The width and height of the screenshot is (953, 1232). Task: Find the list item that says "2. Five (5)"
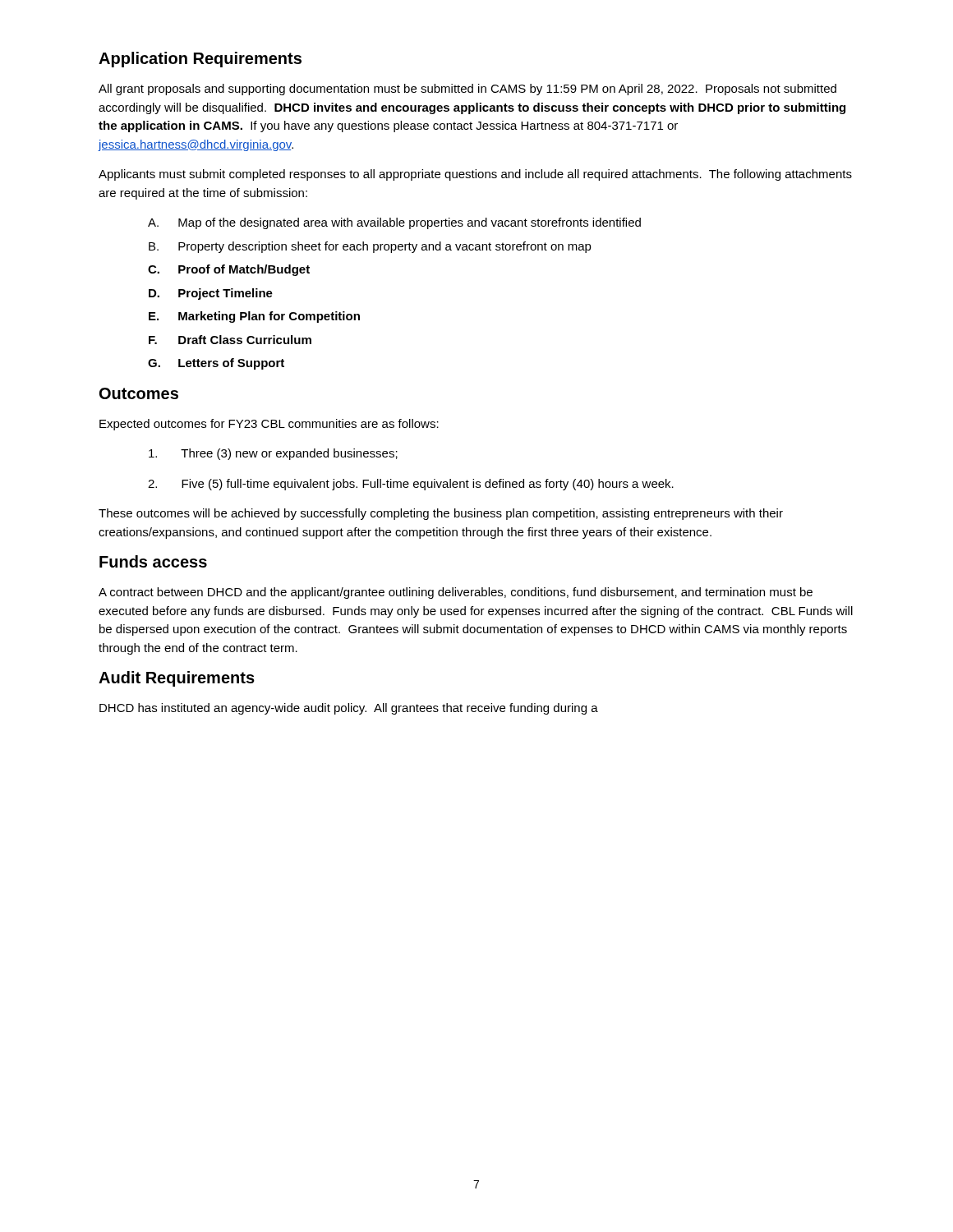pyautogui.click(x=411, y=484)
